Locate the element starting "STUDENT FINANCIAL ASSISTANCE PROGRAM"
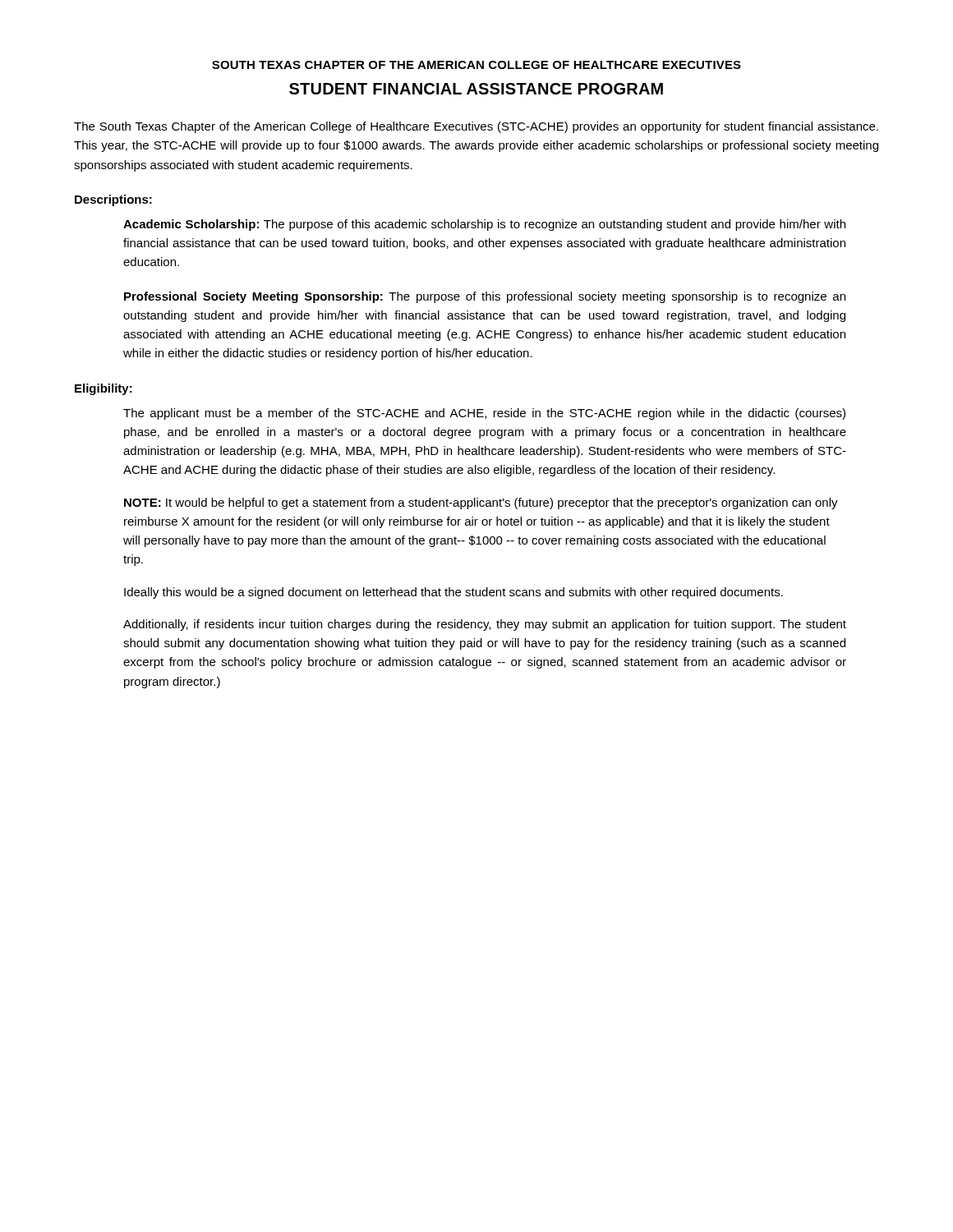953x1232 pixels. click(476, 89)
